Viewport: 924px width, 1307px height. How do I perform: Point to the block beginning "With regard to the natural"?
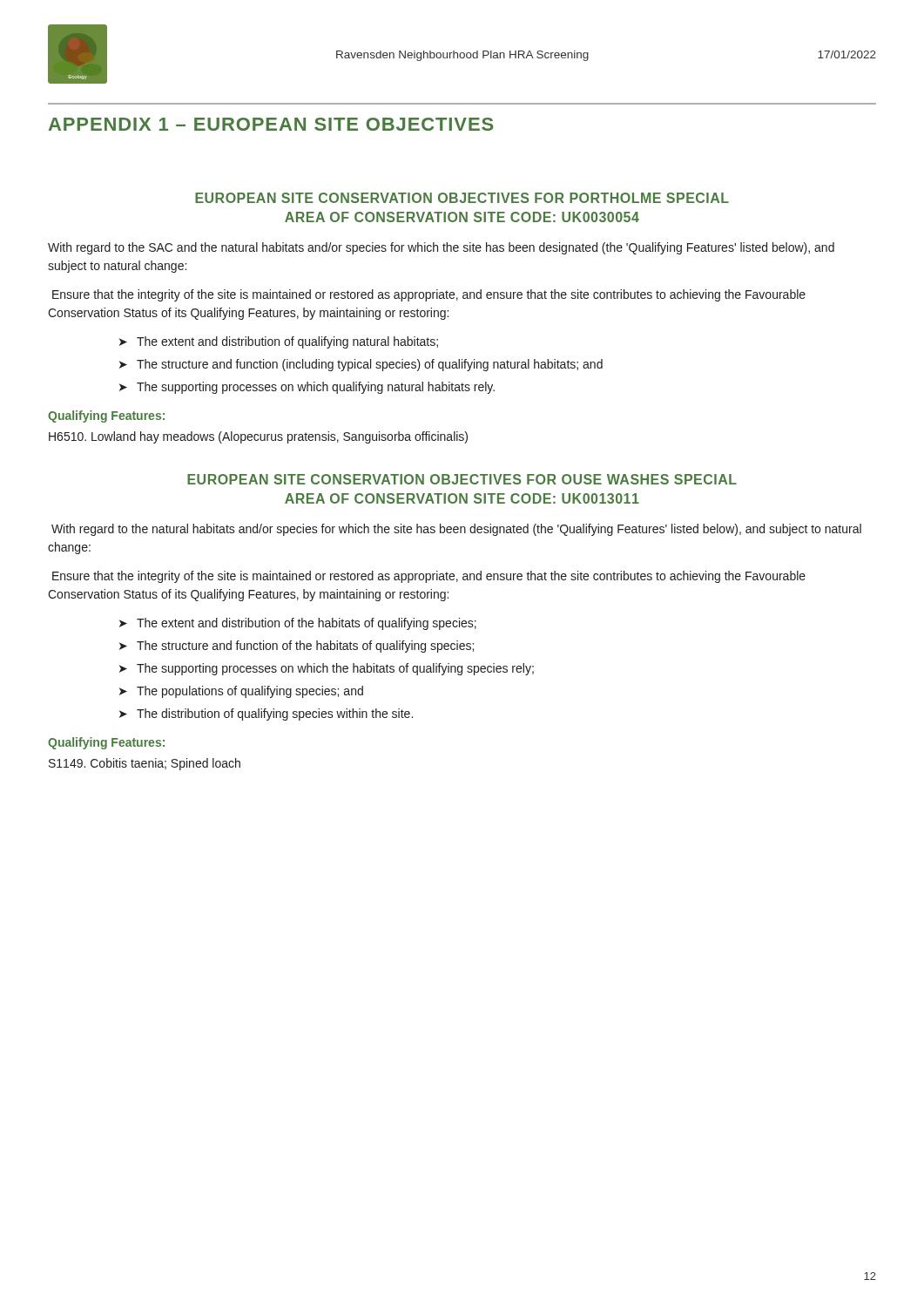pos(455,538)
